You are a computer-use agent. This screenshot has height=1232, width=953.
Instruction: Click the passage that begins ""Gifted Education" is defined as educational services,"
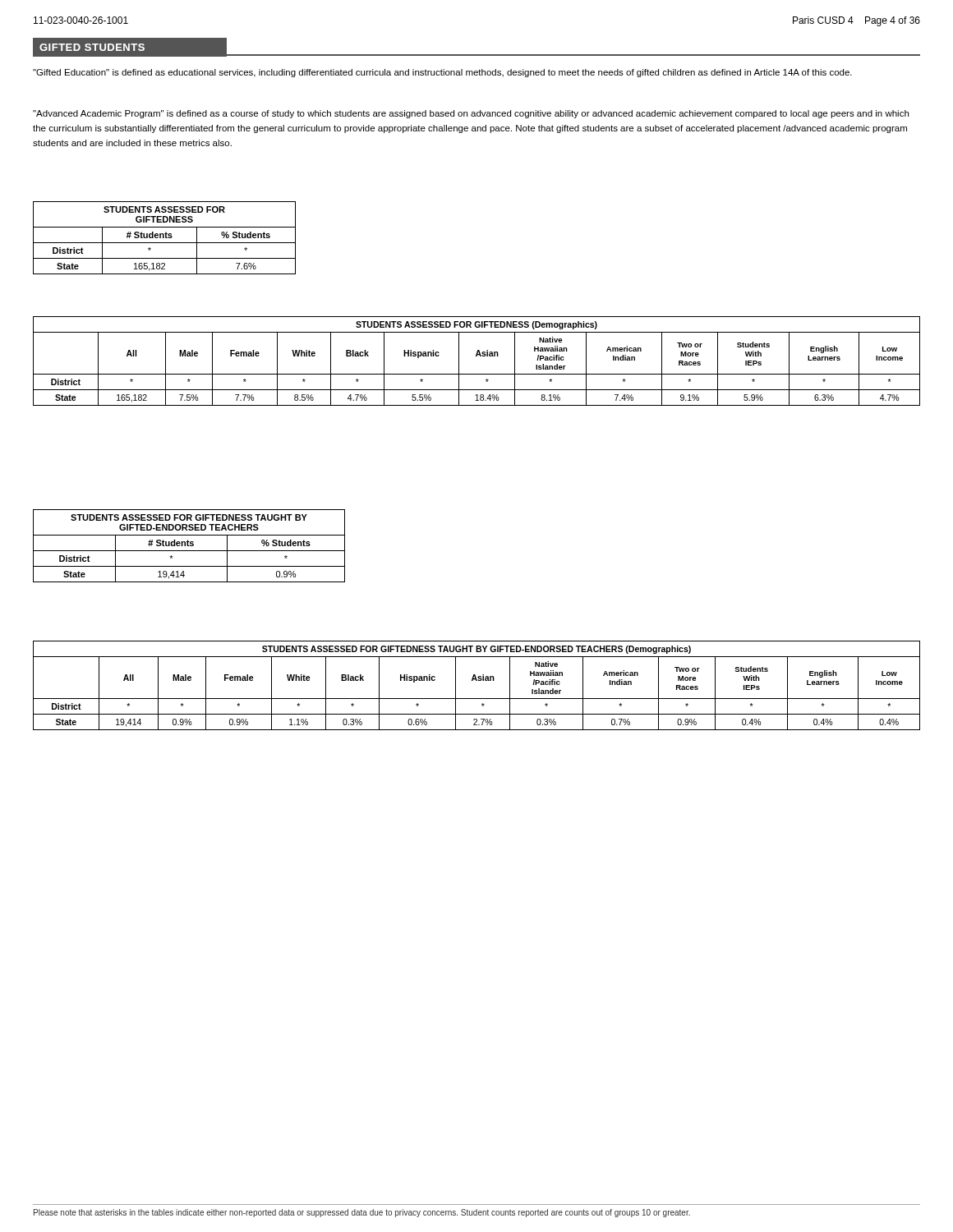[x=443, y=72]
